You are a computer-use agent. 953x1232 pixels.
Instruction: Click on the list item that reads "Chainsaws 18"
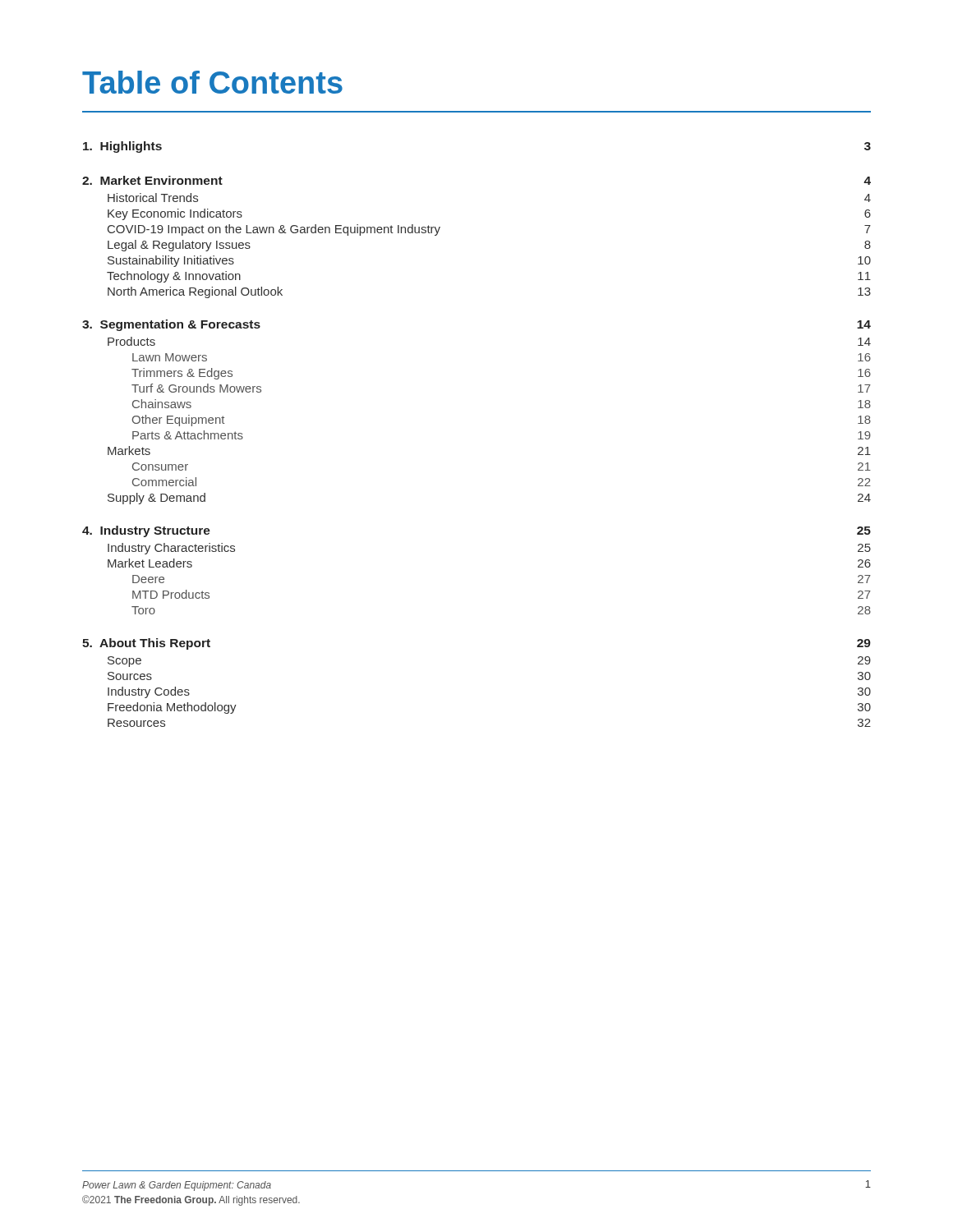[x=159, y=403]
